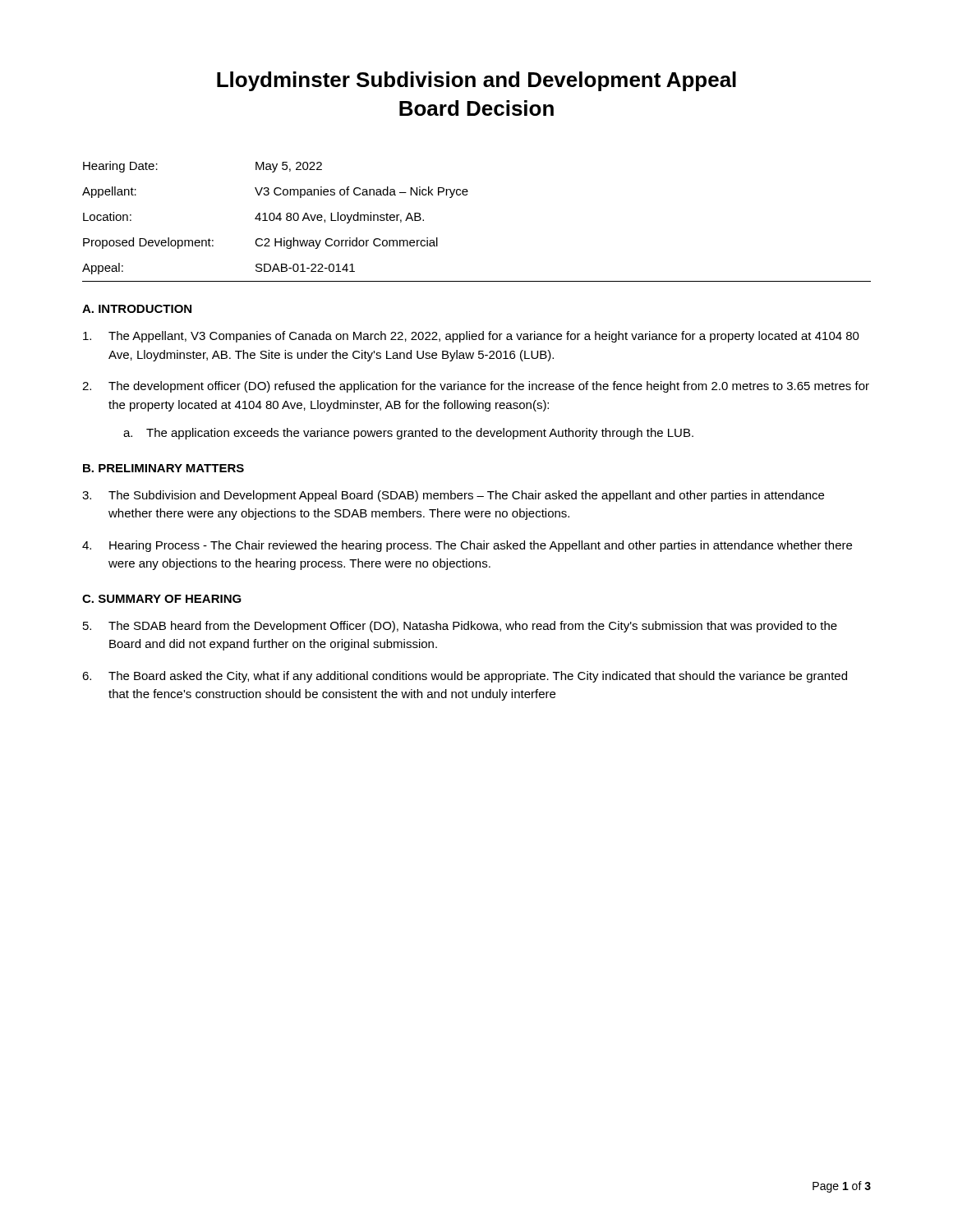Click on the section header that reads "B. PRELIMINARY MATTERS"

click(163, 467)
